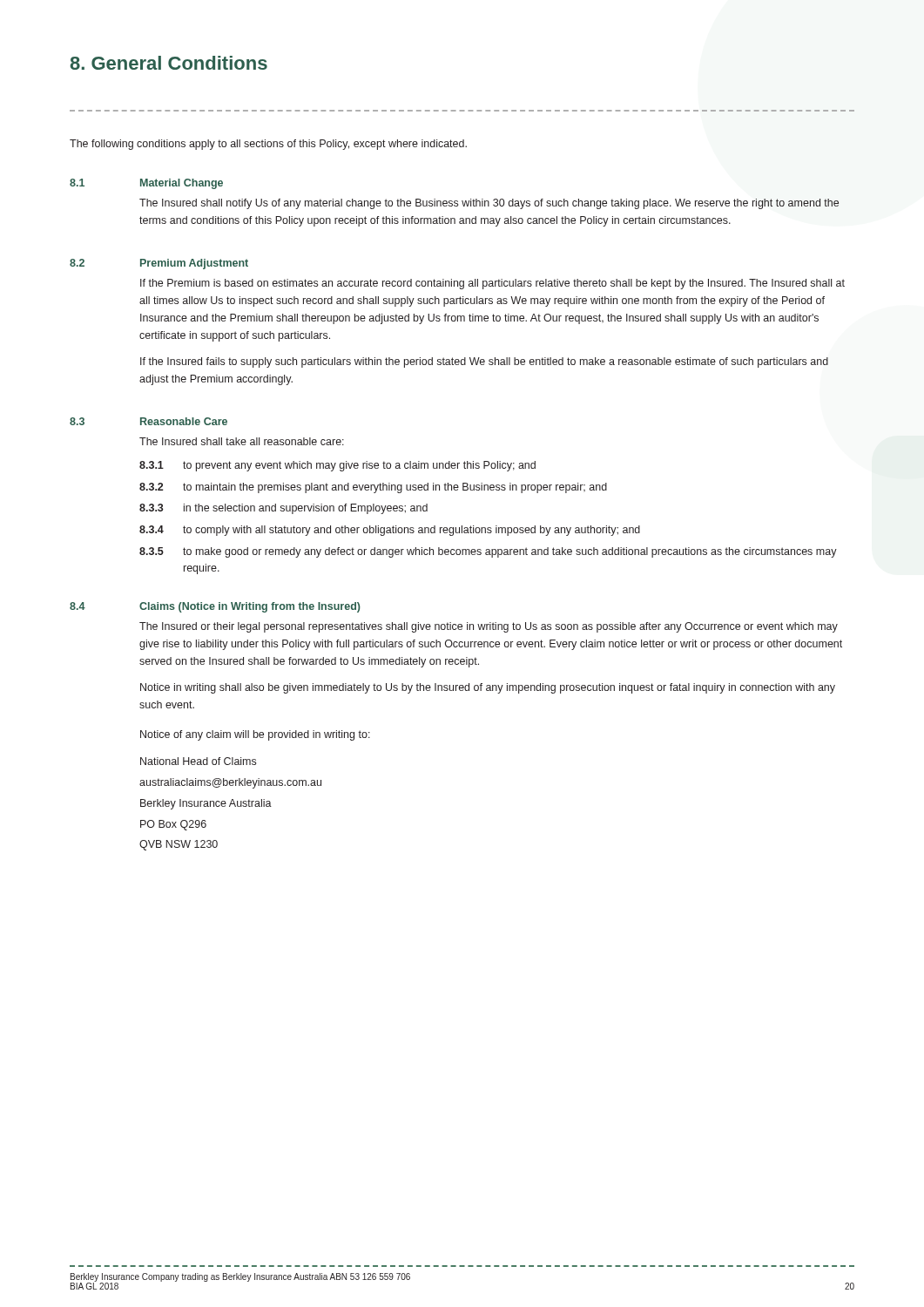Point to the passage starting "The following conditions apply"
The height and width of the screenshot is (1307, 924).
coord(269,144)
